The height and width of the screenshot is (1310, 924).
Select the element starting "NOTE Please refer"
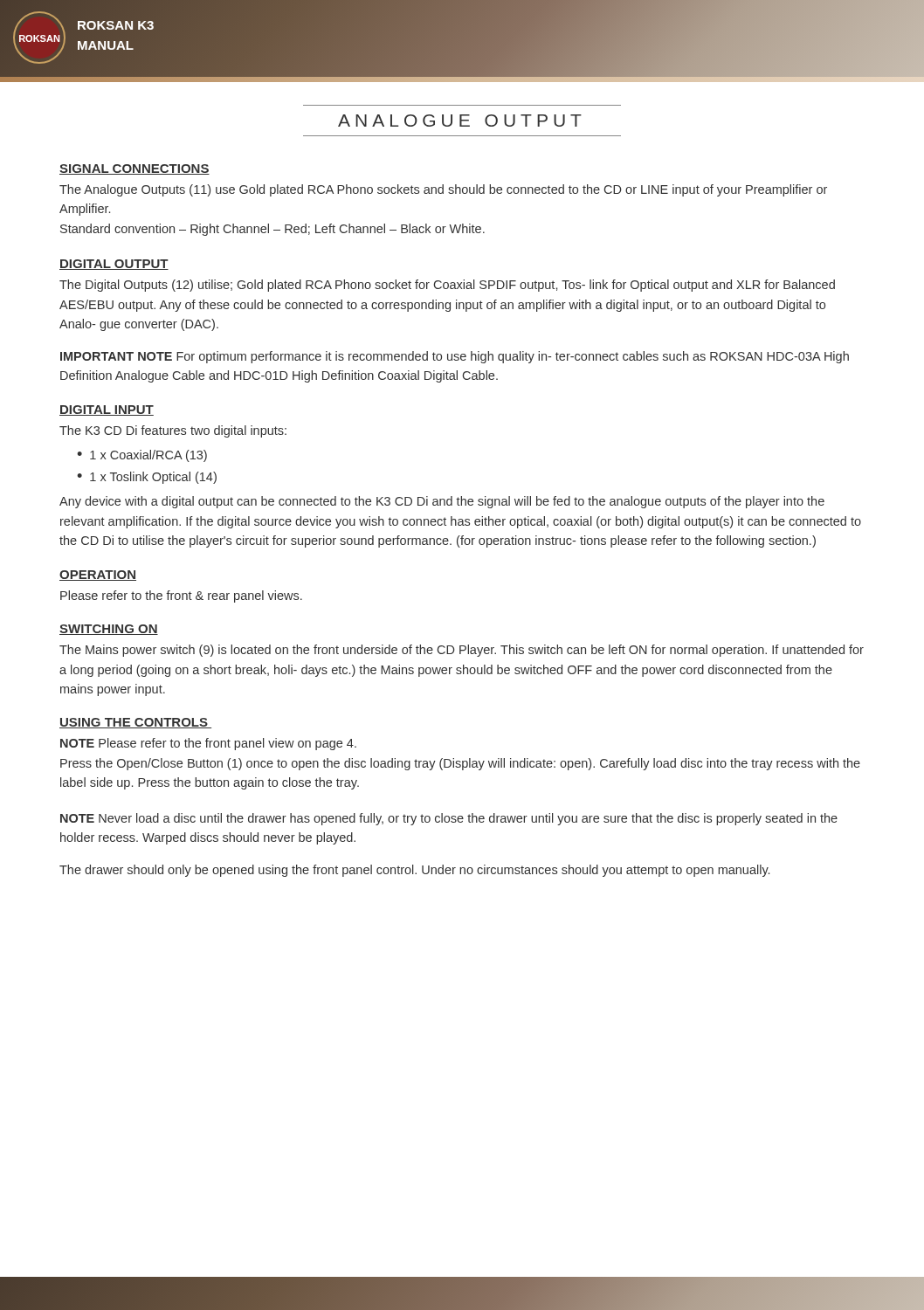pos(460,763)
